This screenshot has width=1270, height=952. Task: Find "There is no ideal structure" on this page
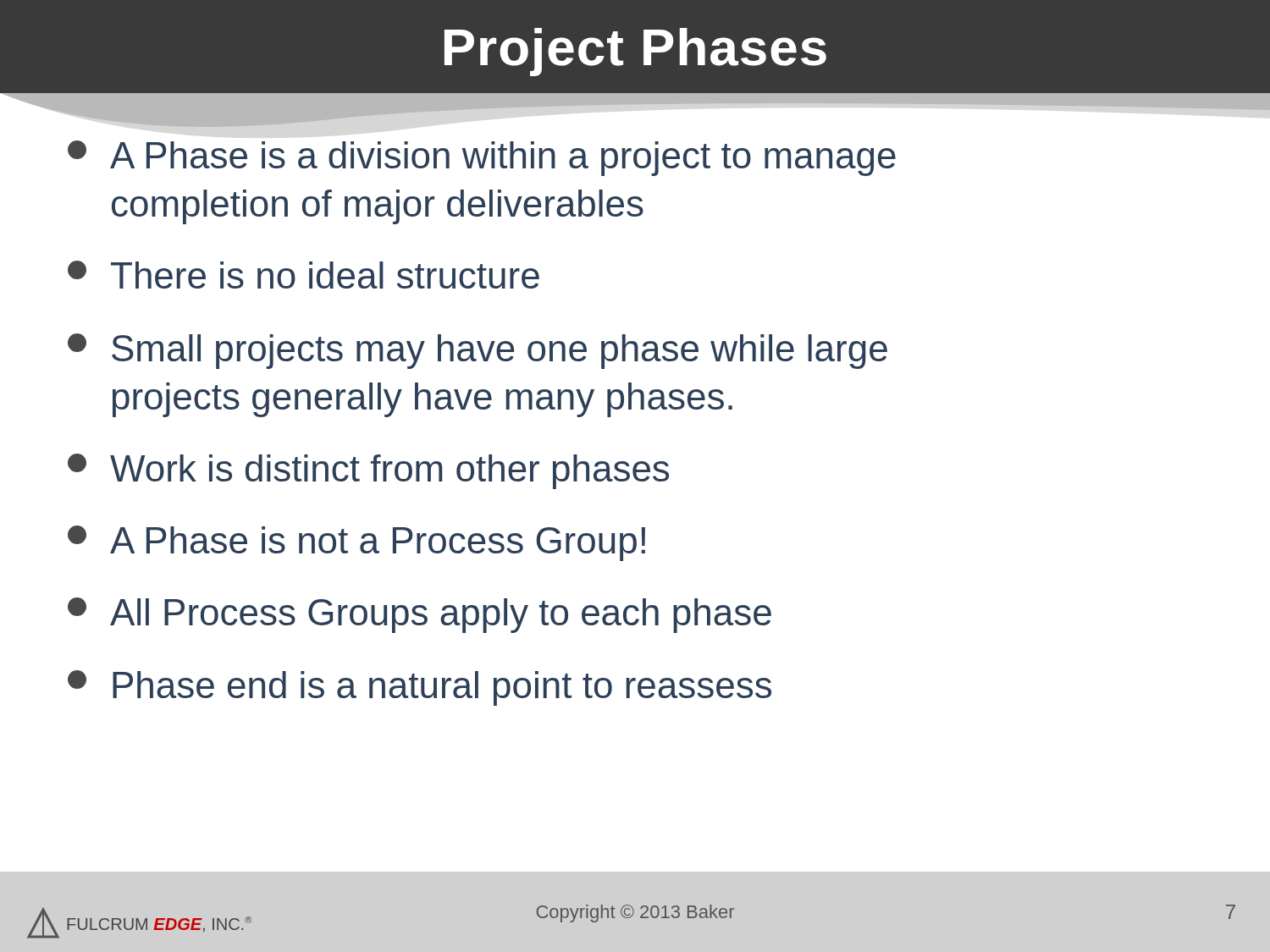tap(304, 276)
